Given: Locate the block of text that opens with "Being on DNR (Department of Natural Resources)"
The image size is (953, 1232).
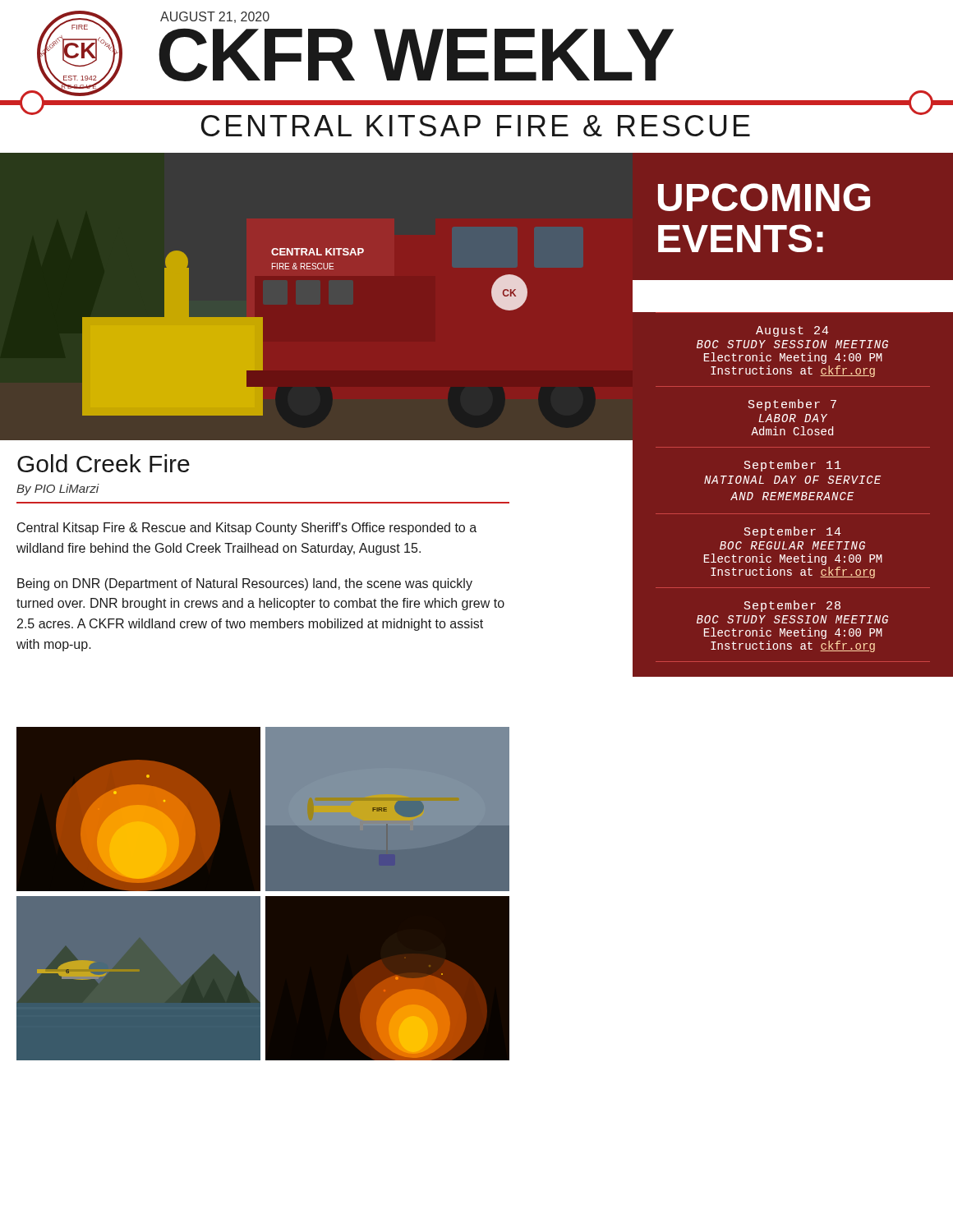Looking at the screenshot, I should tap(260, 614).
